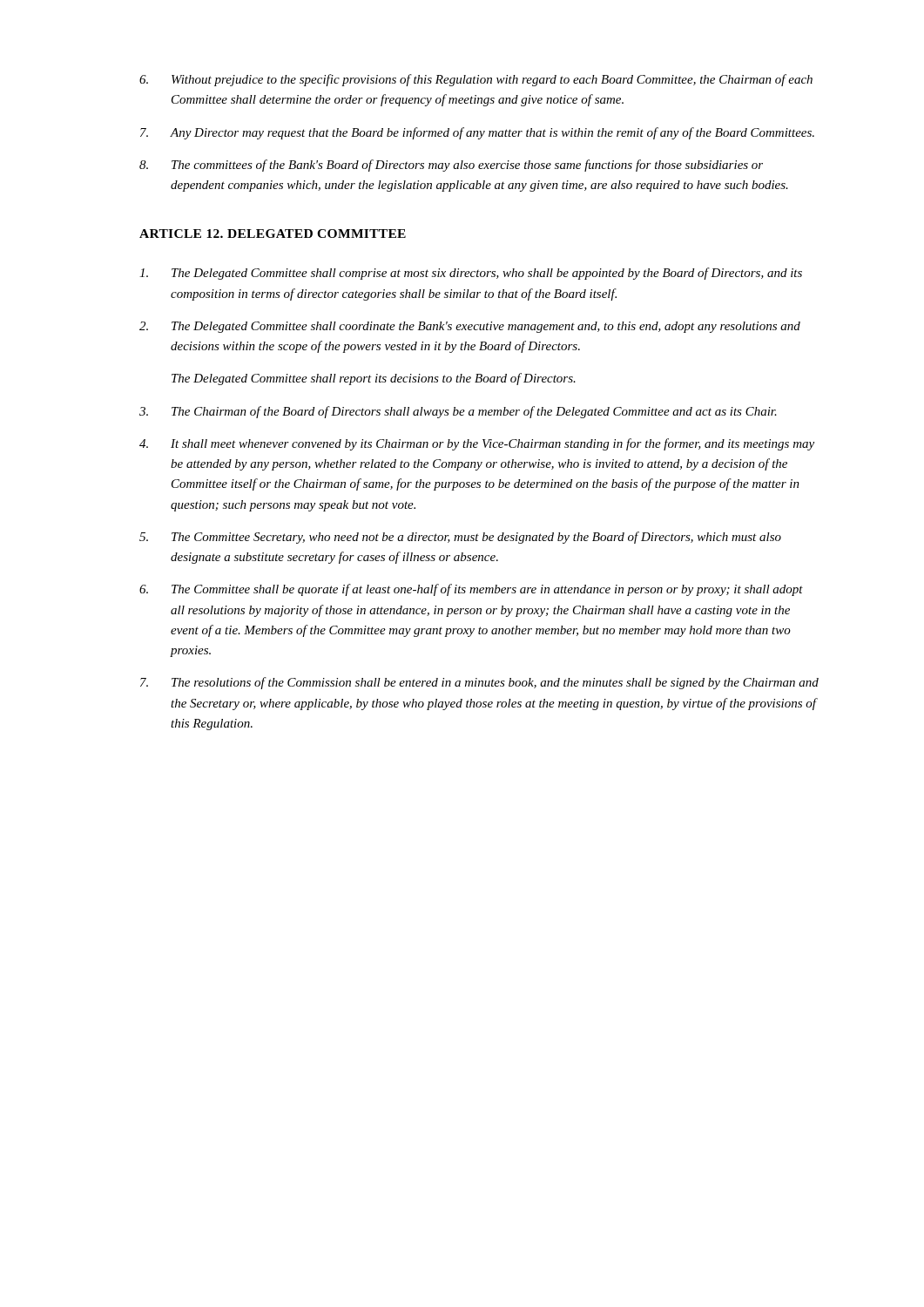This screenshot has width=924, height=1307.
Task: Point to the block starting "8. The committees of the Bank's Board of"
Action: pyautogui.click(x=479, y=175)
